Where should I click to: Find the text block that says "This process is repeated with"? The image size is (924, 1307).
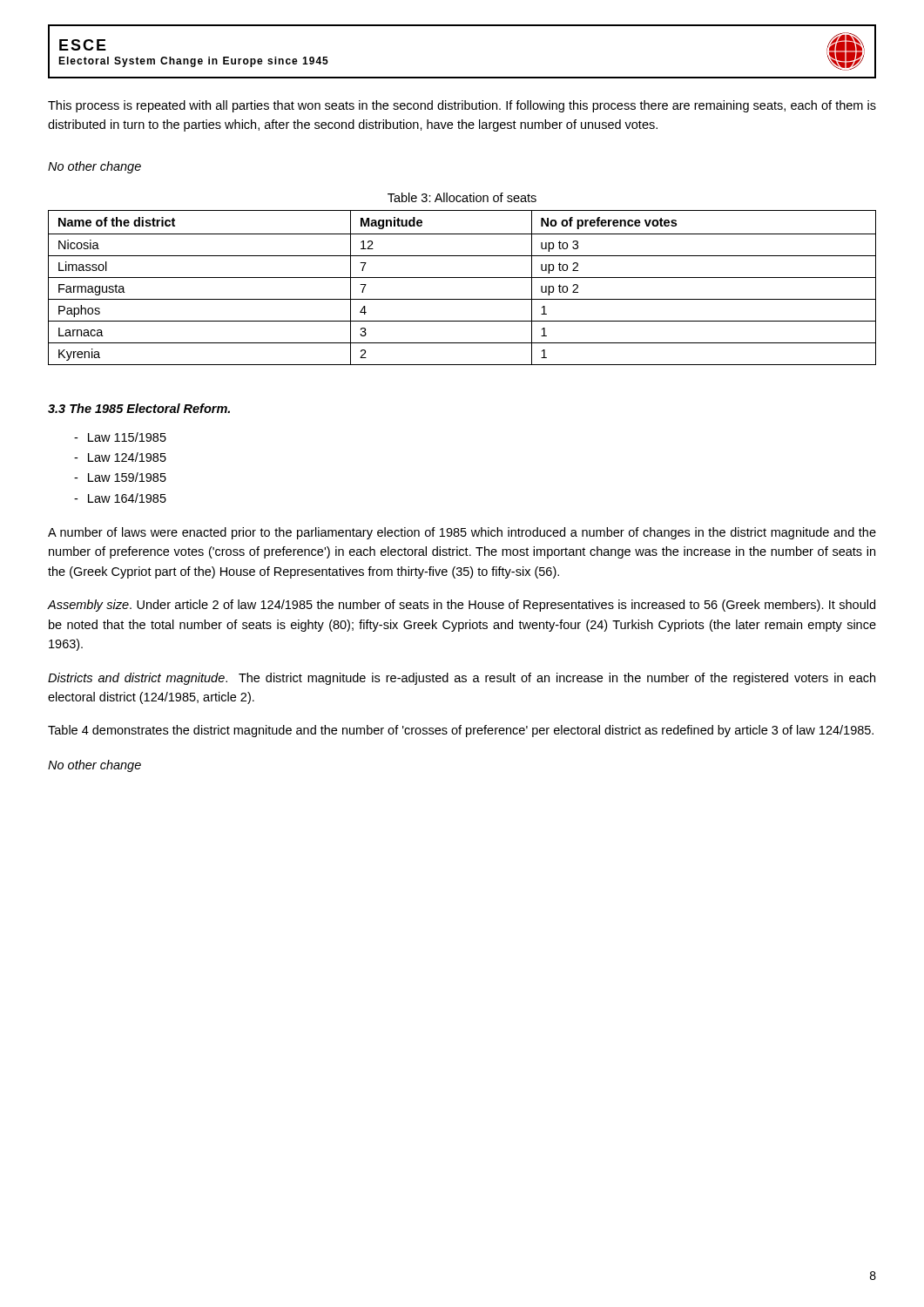click(x=462, y=115)
